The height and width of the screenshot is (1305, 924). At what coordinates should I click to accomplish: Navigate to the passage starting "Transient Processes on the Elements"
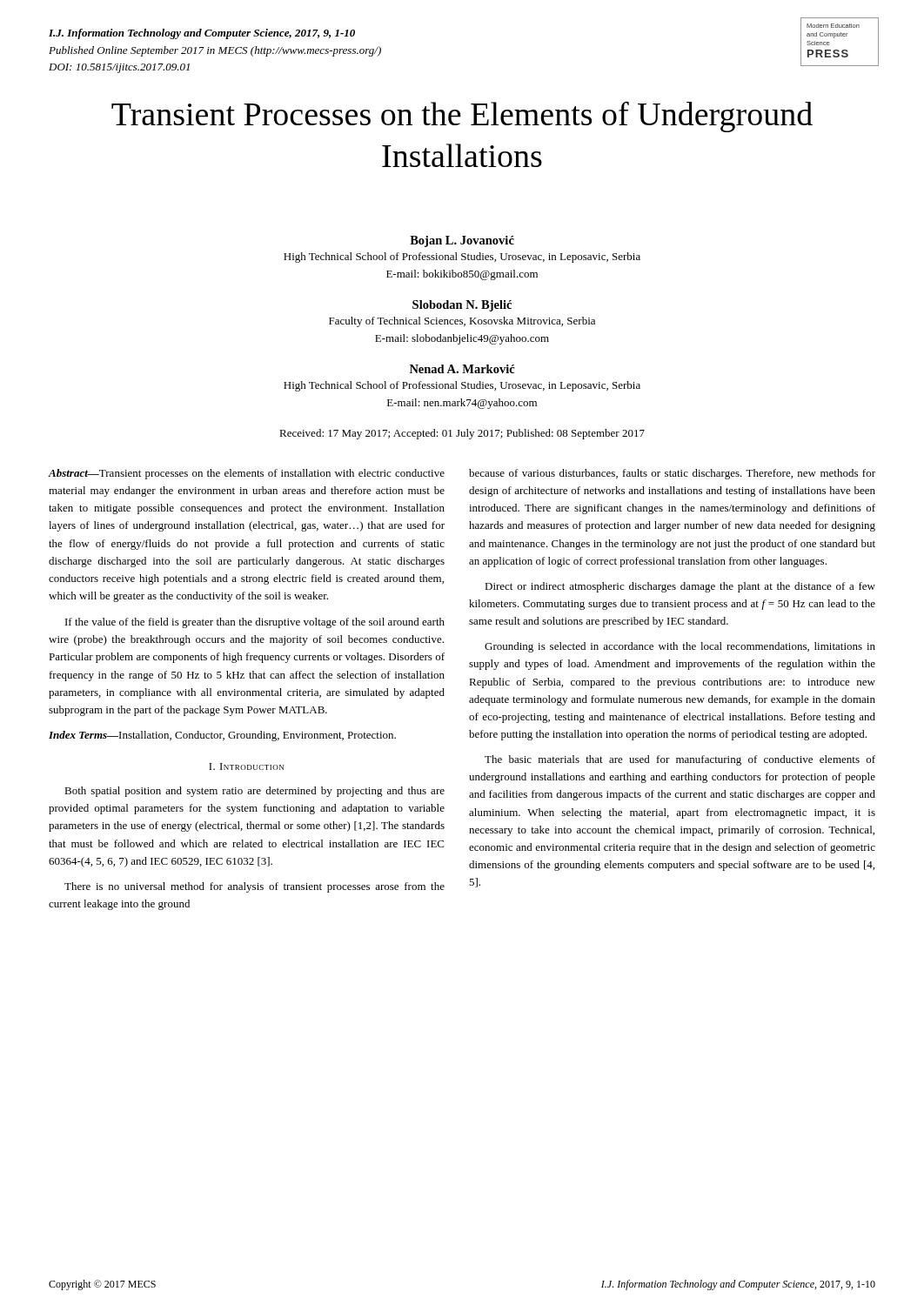coord(462,135)
